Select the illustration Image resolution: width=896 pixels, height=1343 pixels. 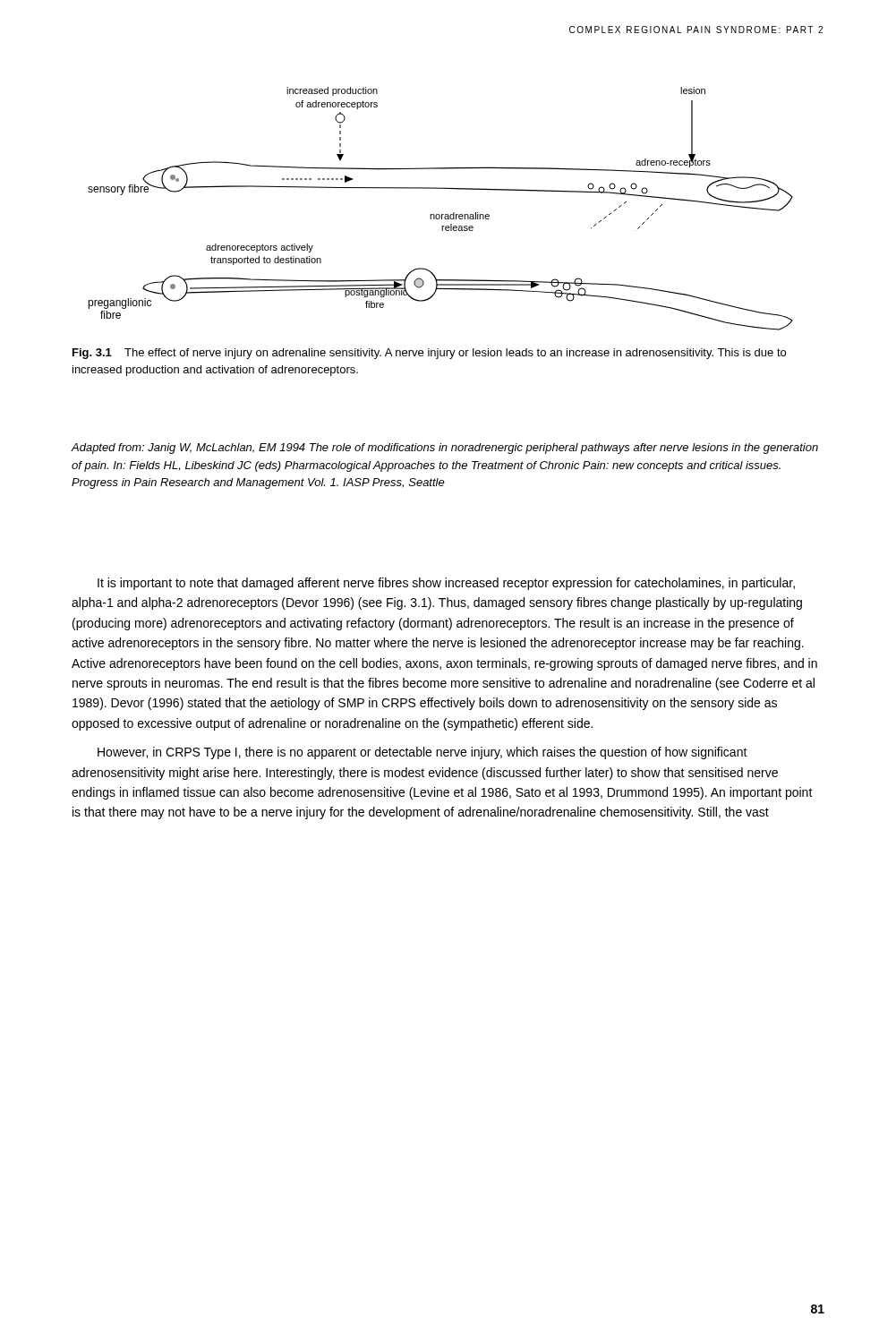(x=448, y=197)
